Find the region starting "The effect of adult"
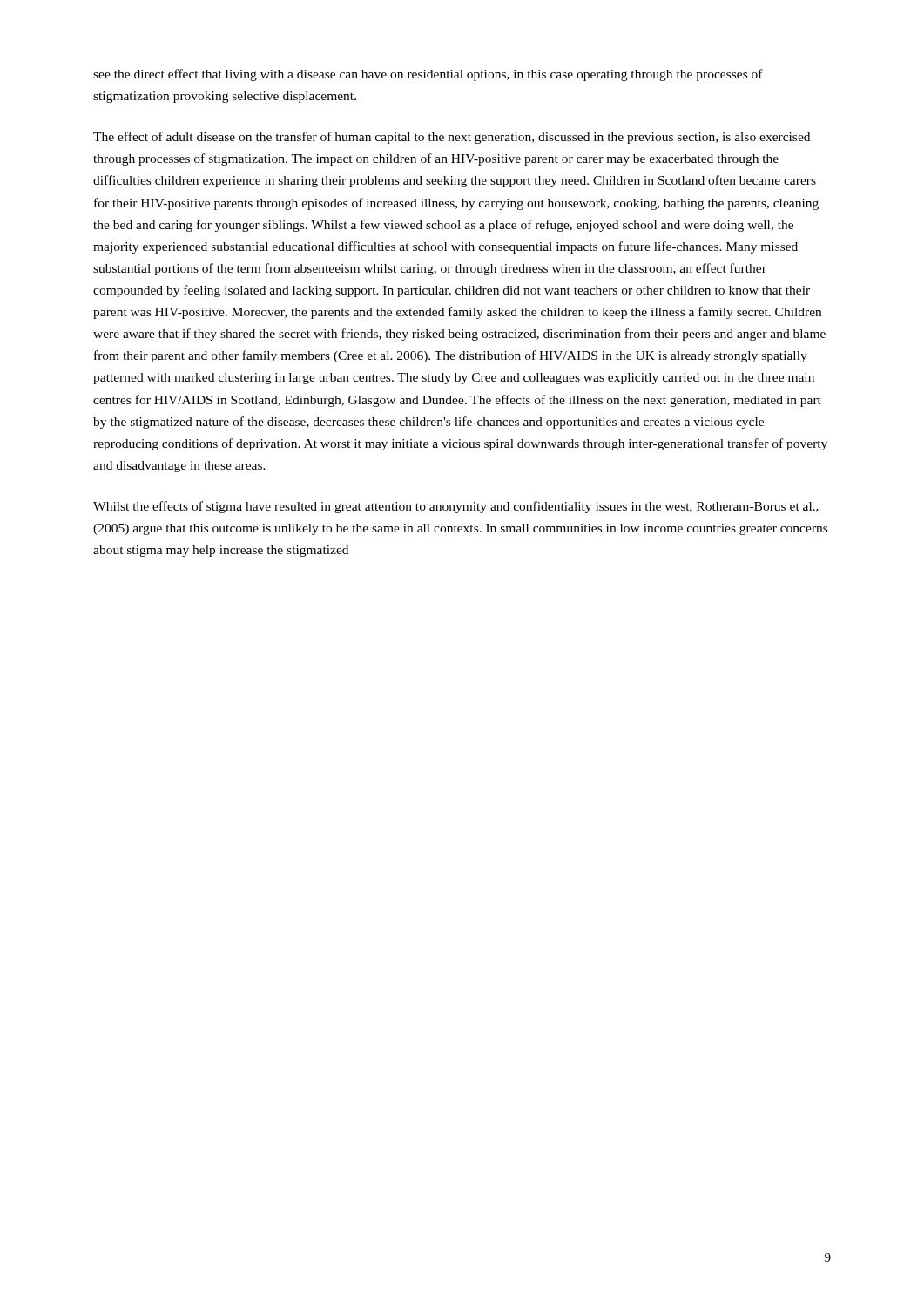 click(460, 301)
